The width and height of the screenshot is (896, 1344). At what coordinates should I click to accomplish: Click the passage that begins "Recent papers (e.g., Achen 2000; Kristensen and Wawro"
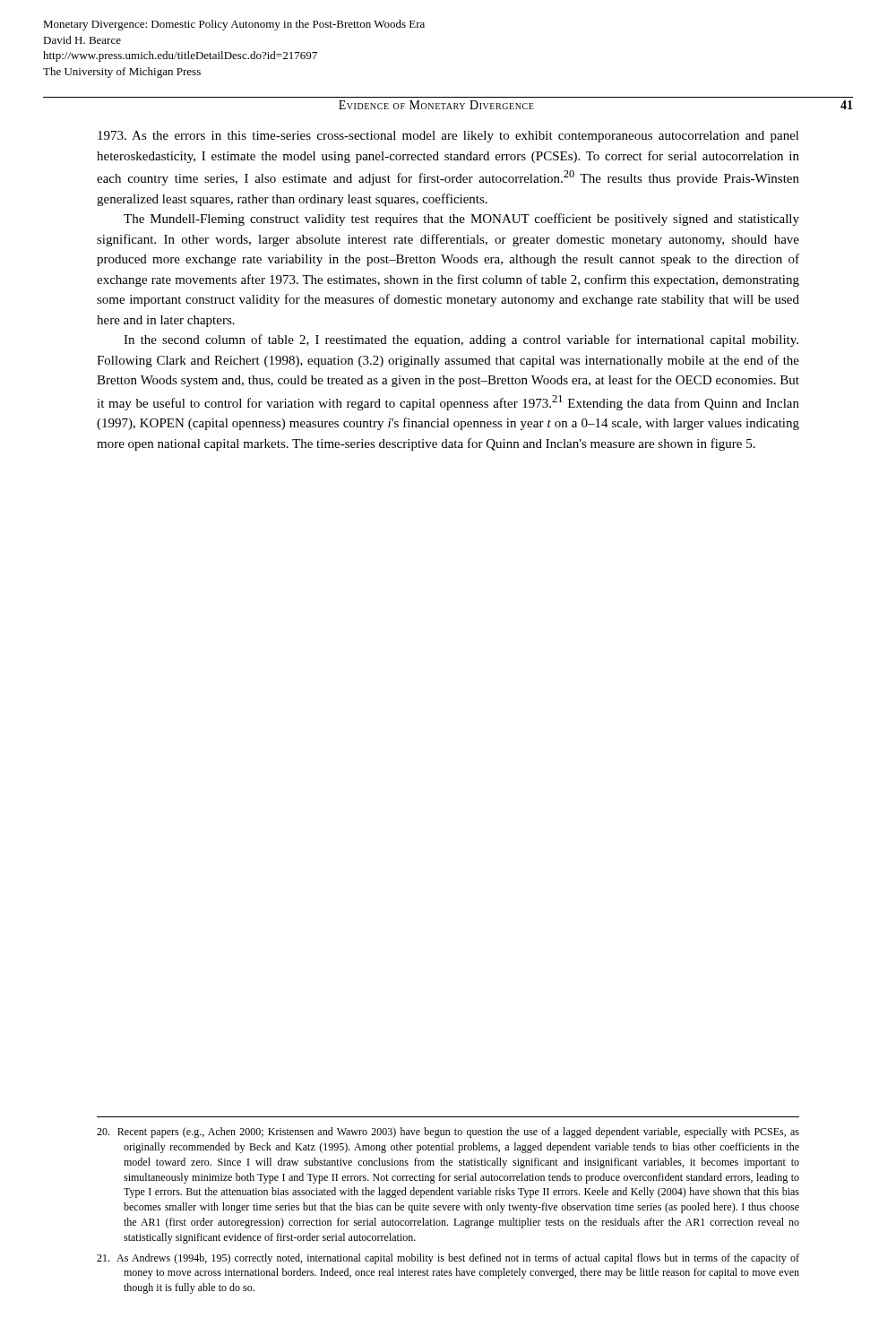click(448, 1185)
